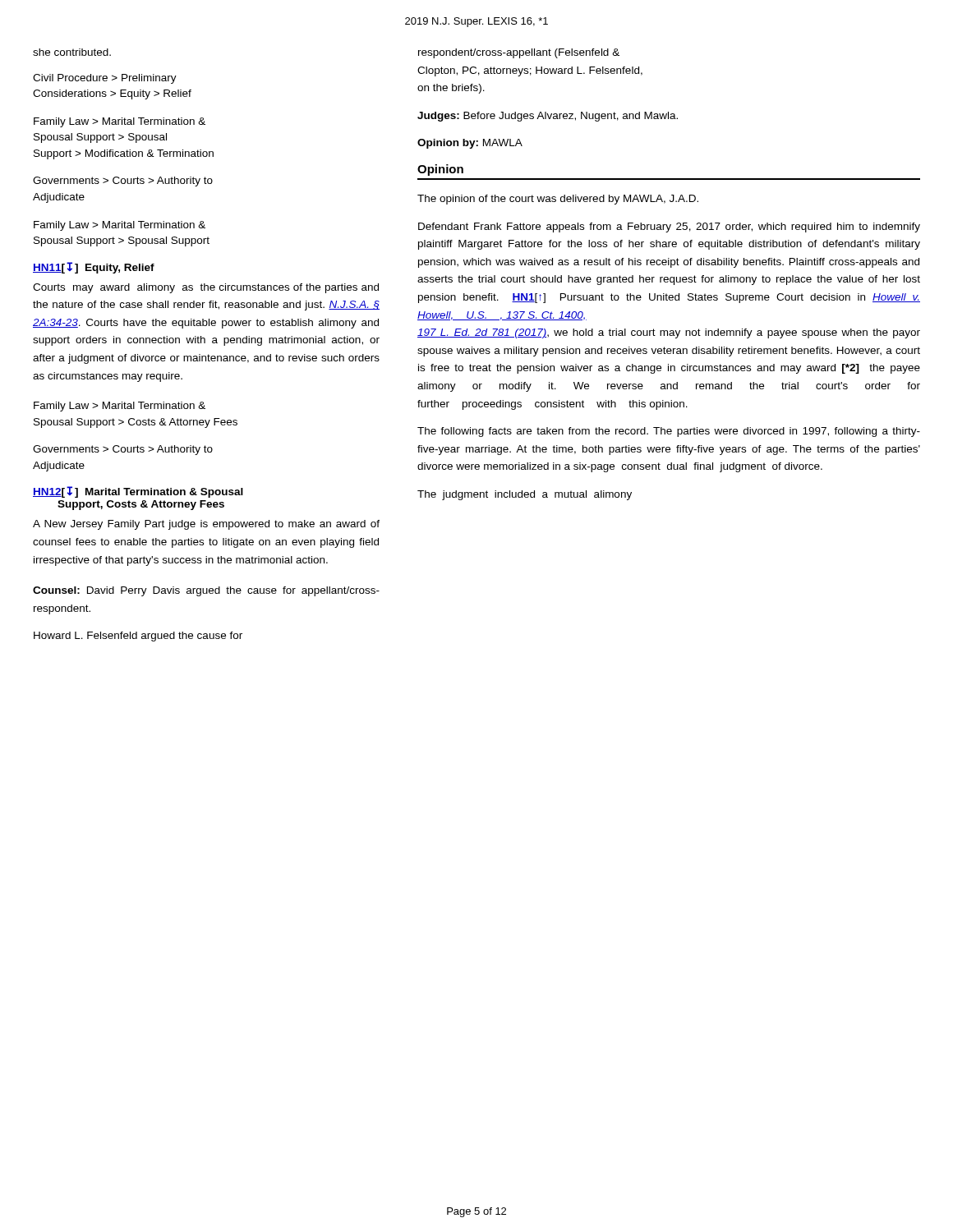This screenshot has width=953, height=1232.
Task: Where does it say "Opinion by: MAWLA"?
Action: click(x=470, y=143)
